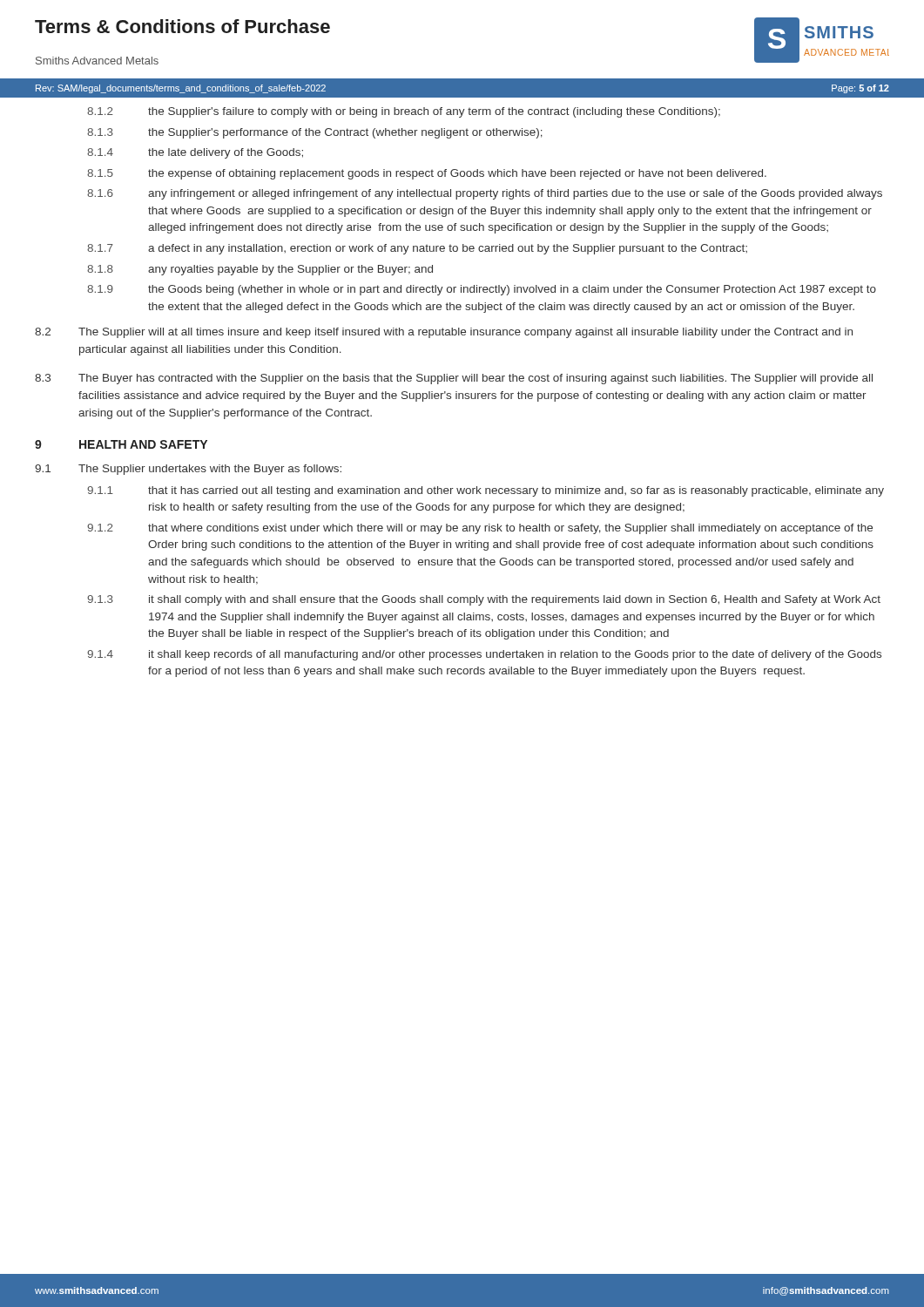Locate the block of text that opens with "8.1.7 a defect in"

[x=462, y=248]
